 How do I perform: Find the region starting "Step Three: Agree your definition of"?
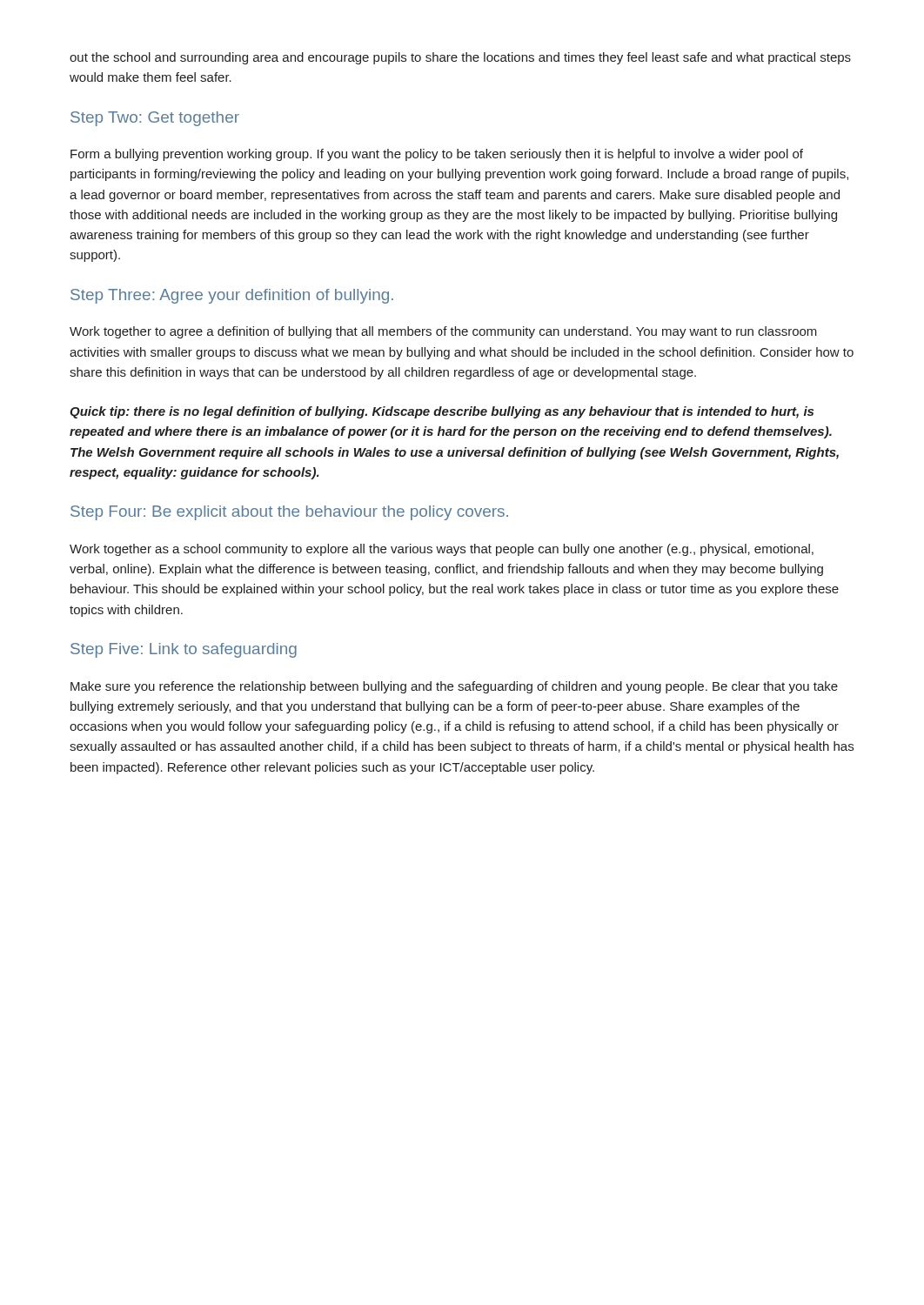coord(232,294)
